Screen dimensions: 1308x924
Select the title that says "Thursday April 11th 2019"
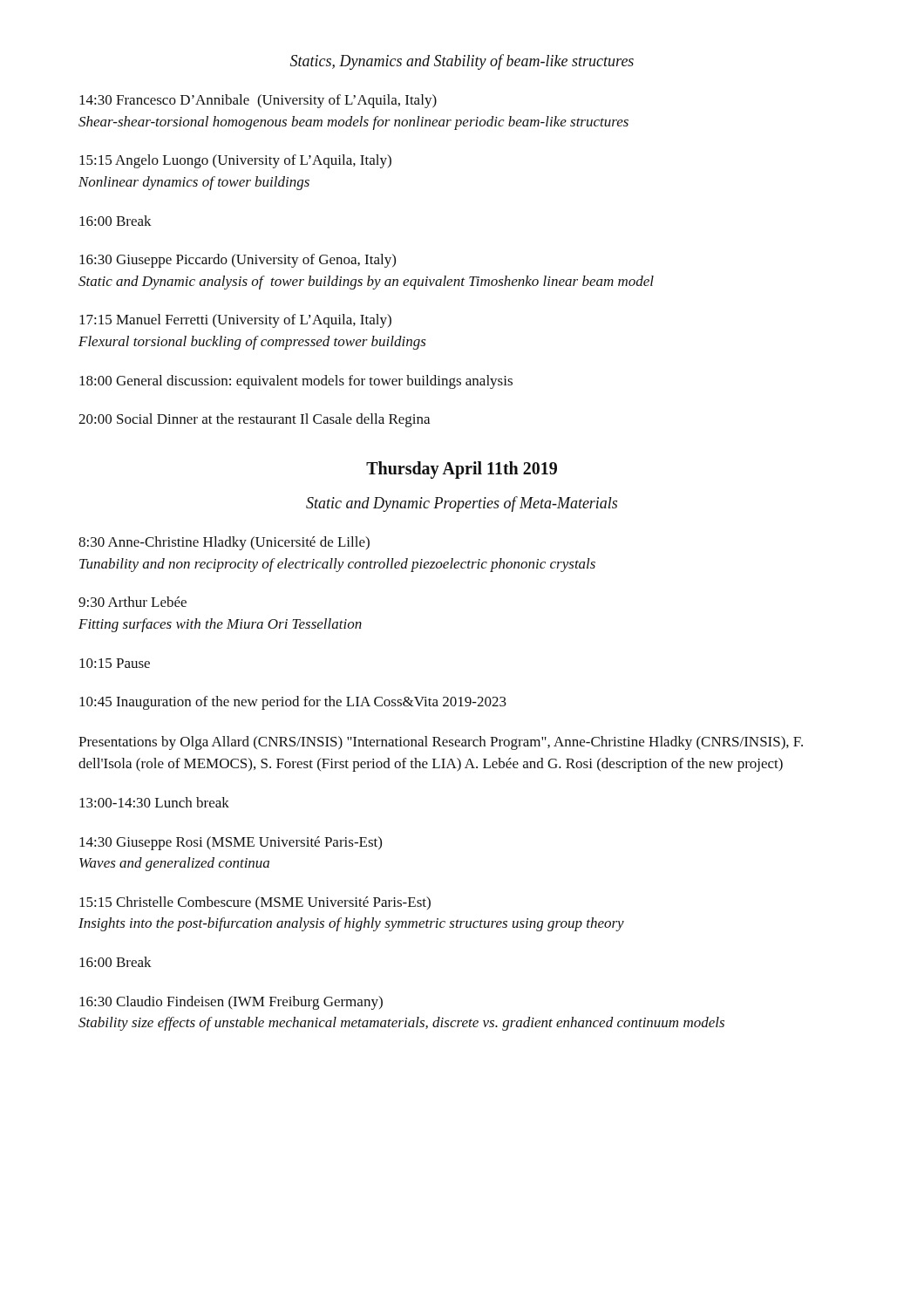[x=462, y=468]
